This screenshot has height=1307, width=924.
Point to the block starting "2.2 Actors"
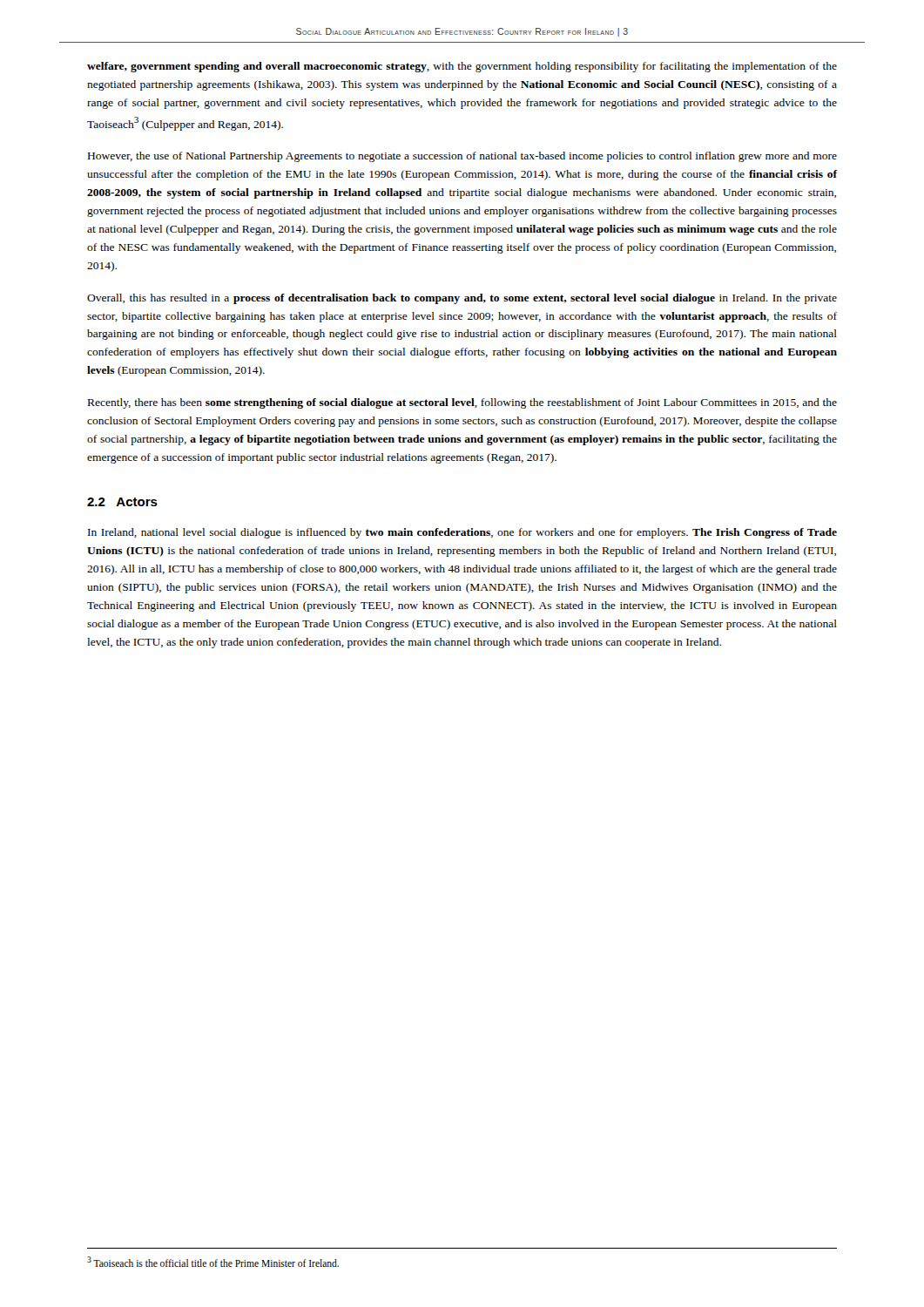(x=122, y=501)
